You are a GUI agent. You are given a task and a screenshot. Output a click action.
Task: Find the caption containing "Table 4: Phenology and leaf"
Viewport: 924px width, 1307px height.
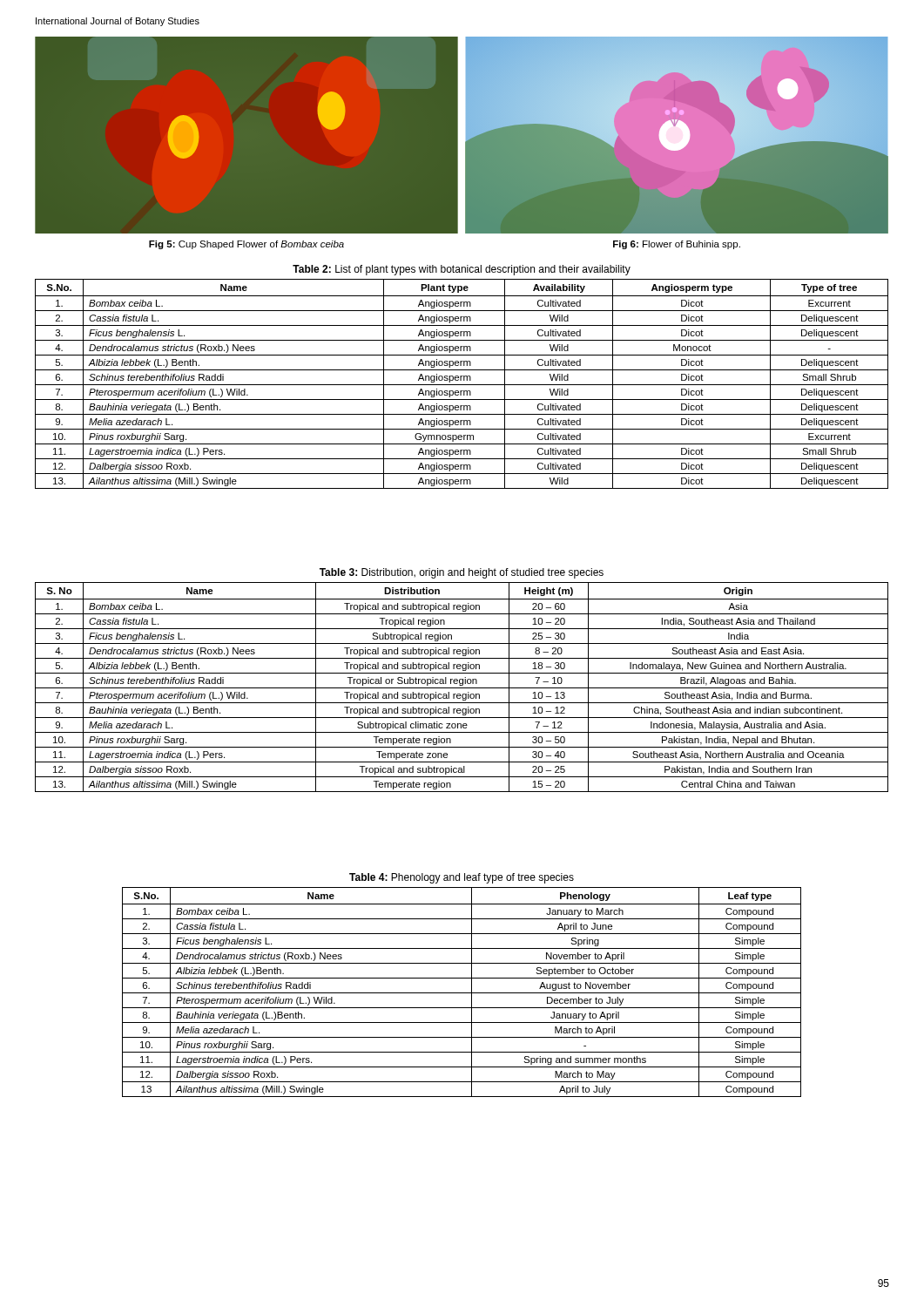pos(462,877)
